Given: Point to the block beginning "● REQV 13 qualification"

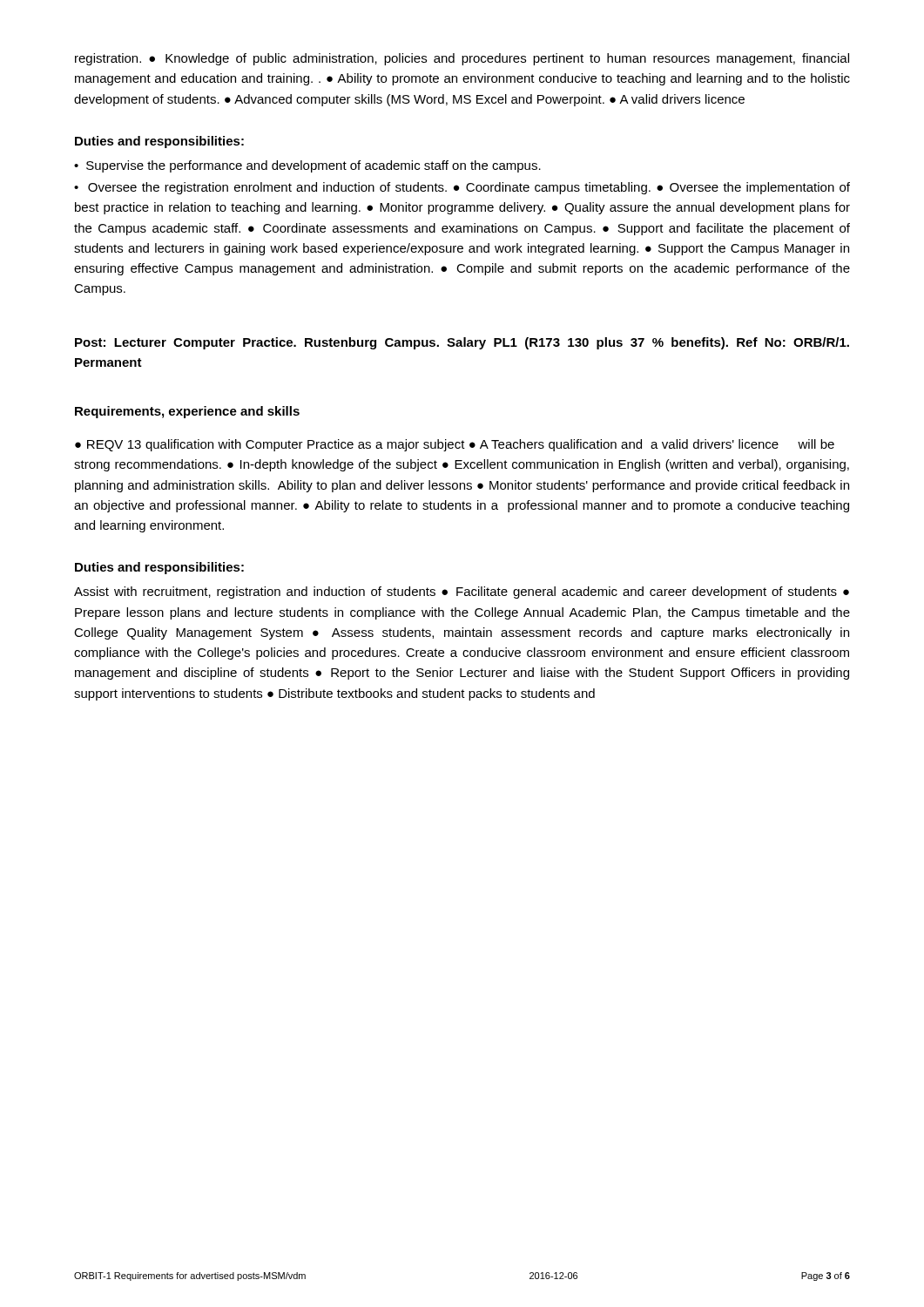Looking at the screenshot, I should pyautogui.click(x=462, y=484).
